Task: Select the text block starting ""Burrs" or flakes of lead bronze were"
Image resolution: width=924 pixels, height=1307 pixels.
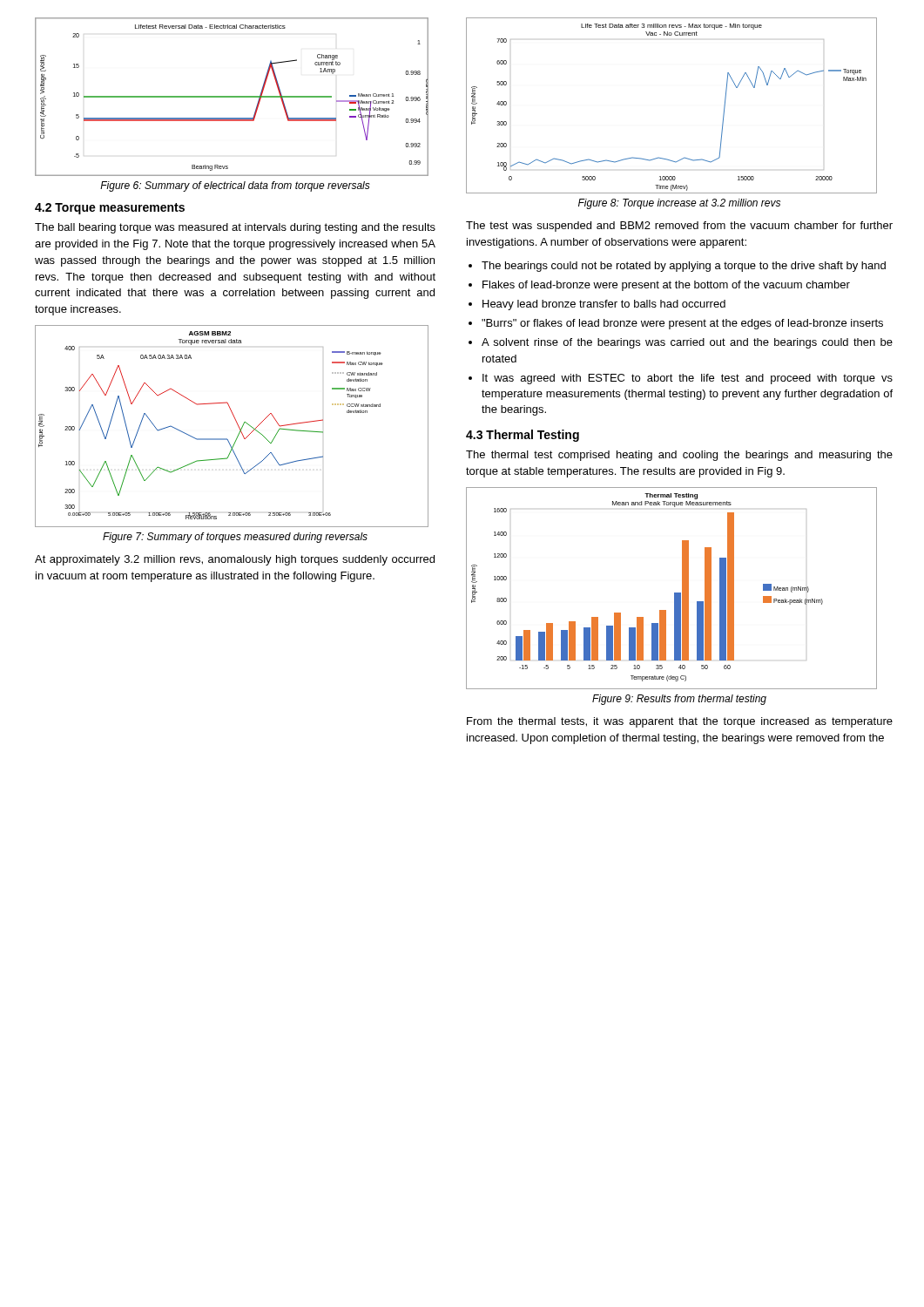Action: coord(683,323)
